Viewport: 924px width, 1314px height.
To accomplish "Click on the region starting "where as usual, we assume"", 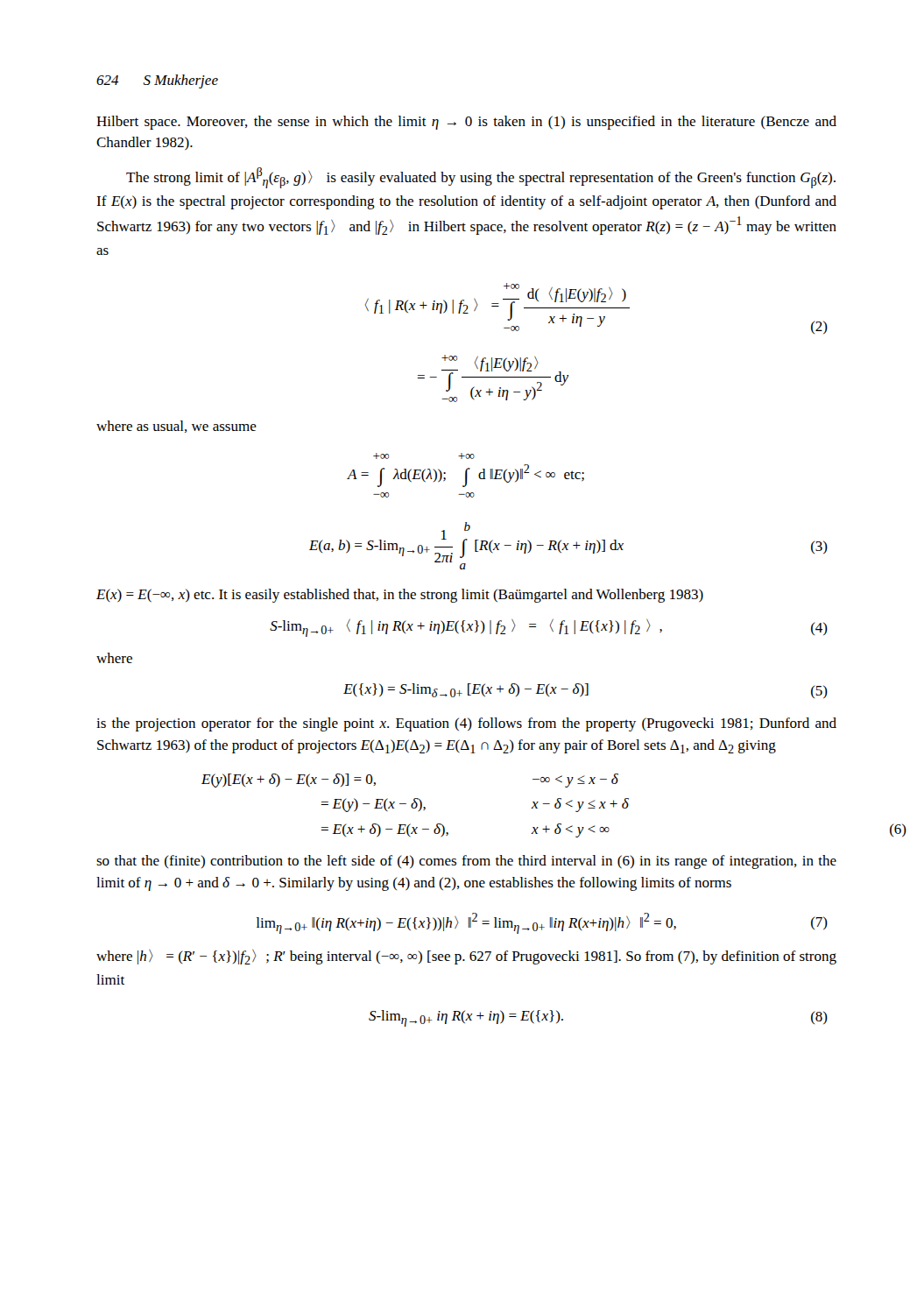I will point(176,426).
